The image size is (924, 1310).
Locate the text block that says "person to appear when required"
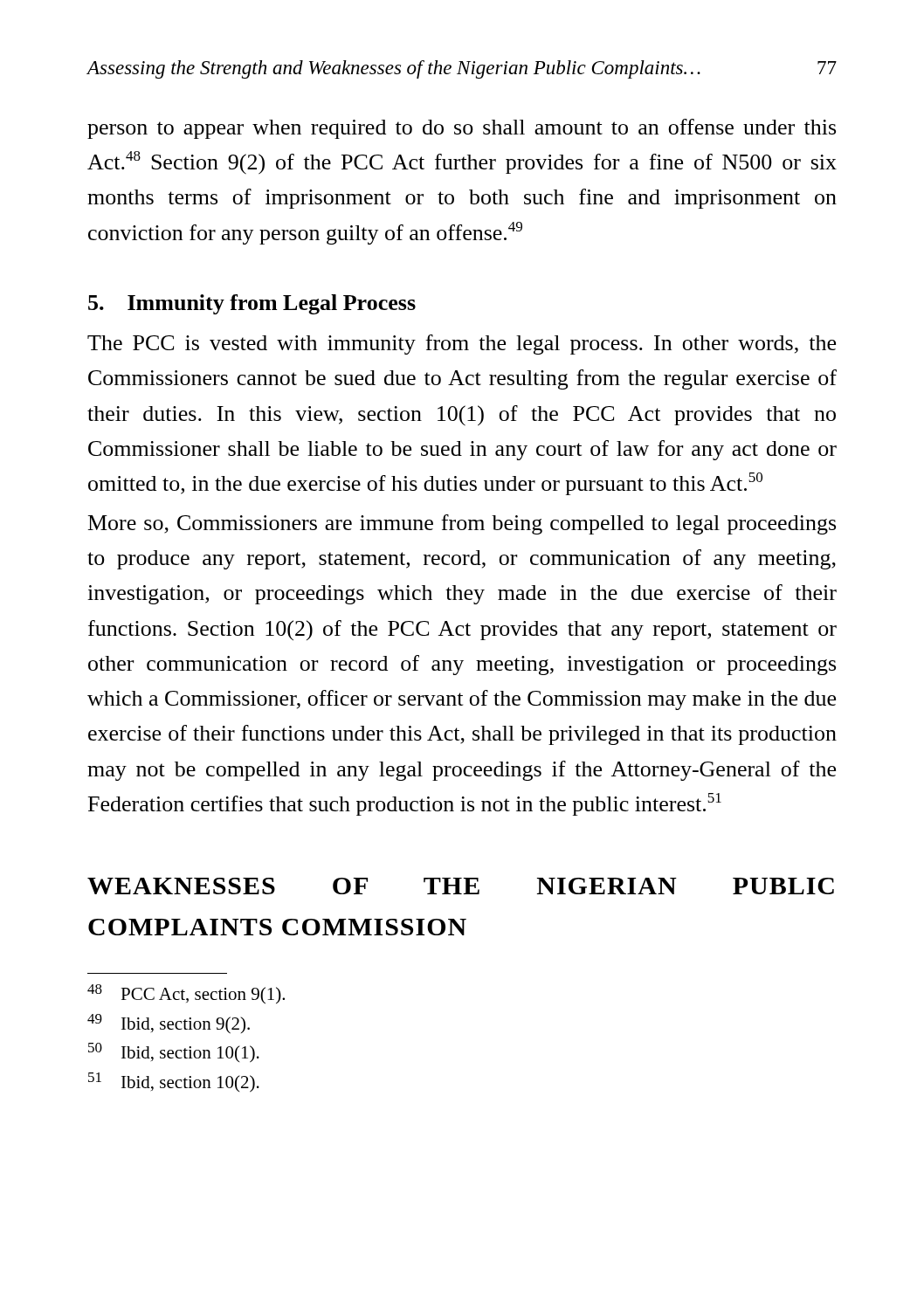(x=462, y=180)
